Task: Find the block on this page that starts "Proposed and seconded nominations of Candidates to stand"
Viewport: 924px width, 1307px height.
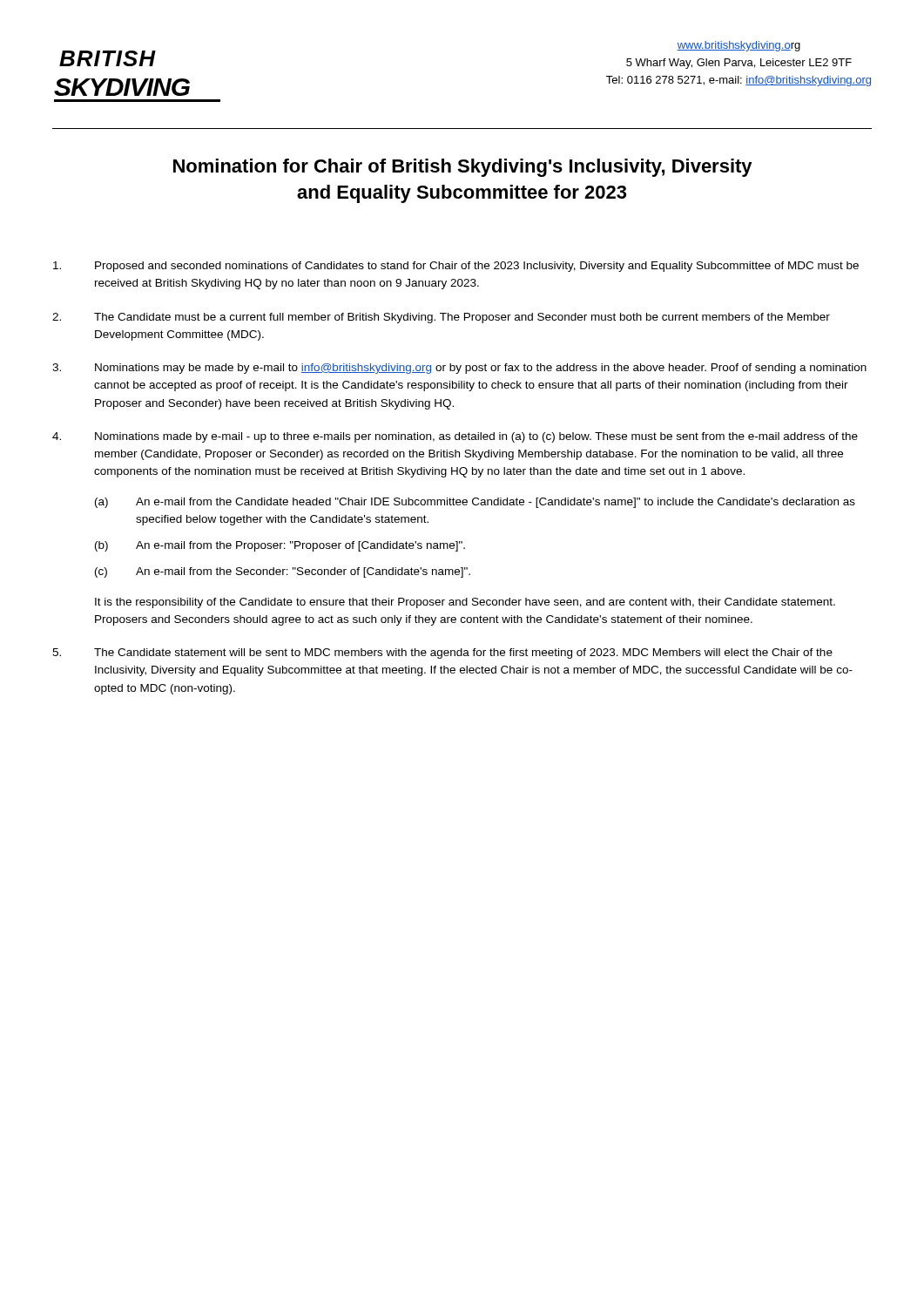Action: [462, 275]
